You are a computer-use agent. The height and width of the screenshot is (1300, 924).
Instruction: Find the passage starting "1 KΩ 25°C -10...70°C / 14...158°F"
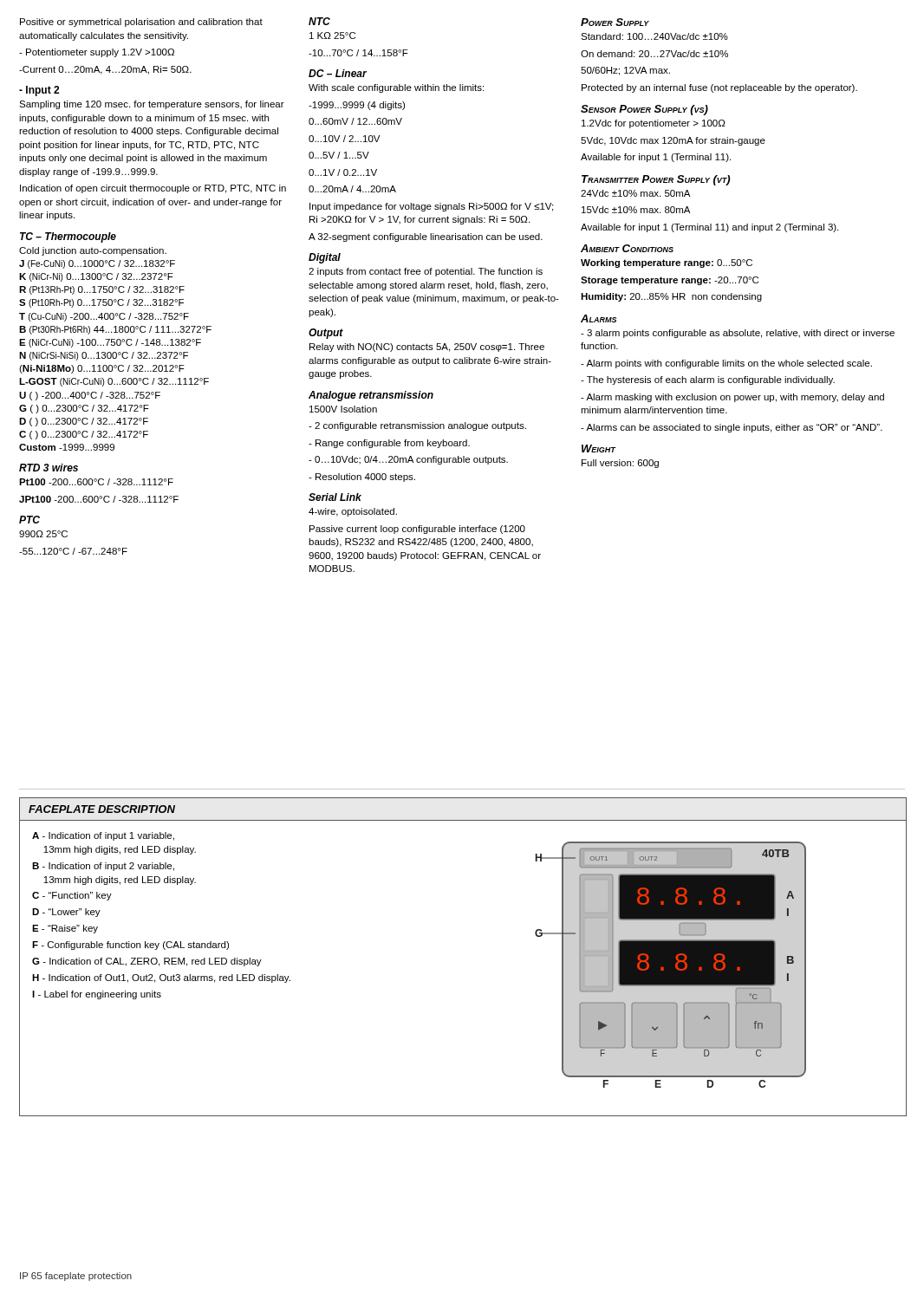point(332,36)
